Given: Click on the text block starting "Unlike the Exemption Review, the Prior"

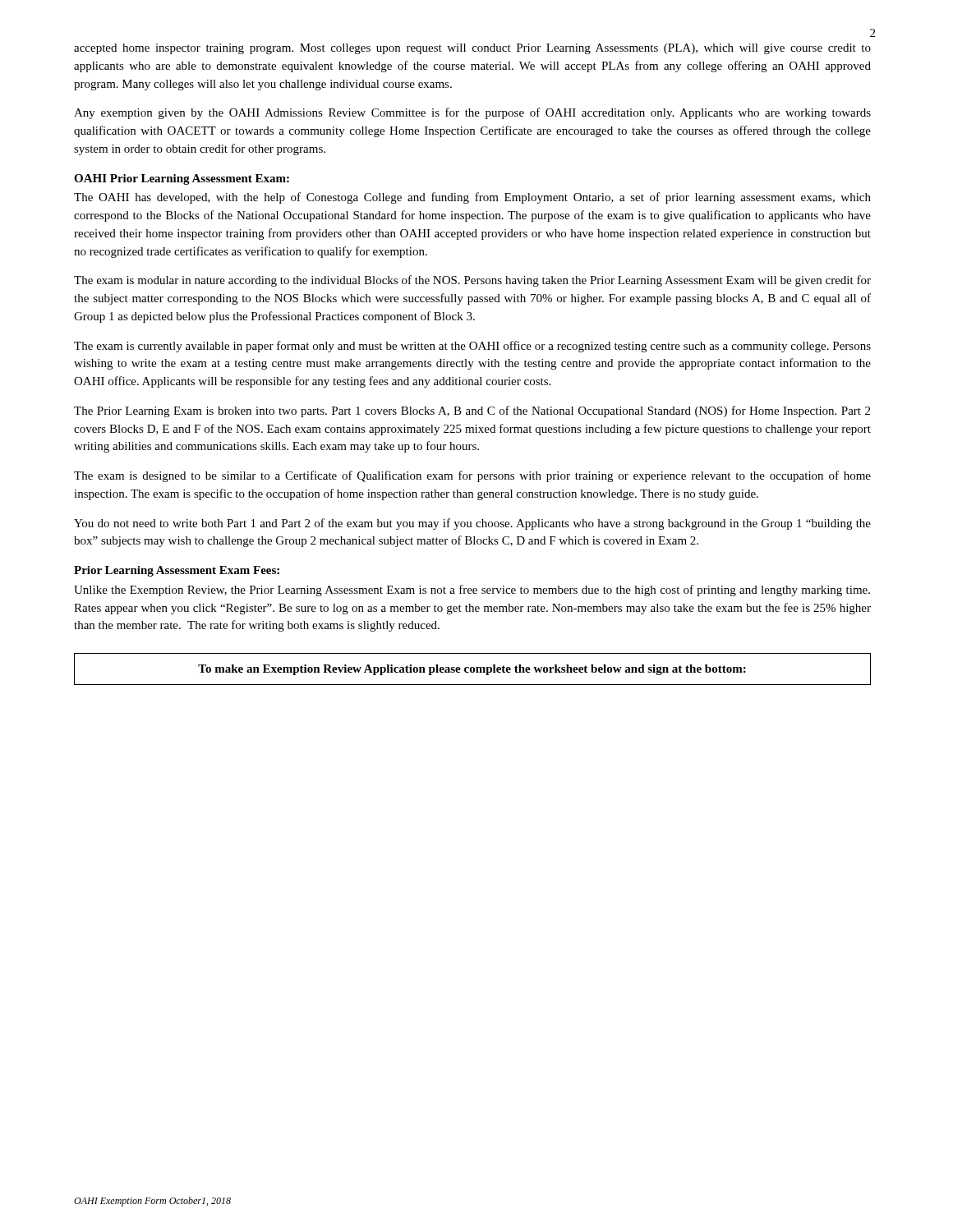Looking at the screenshot, I should click(472, 608).
